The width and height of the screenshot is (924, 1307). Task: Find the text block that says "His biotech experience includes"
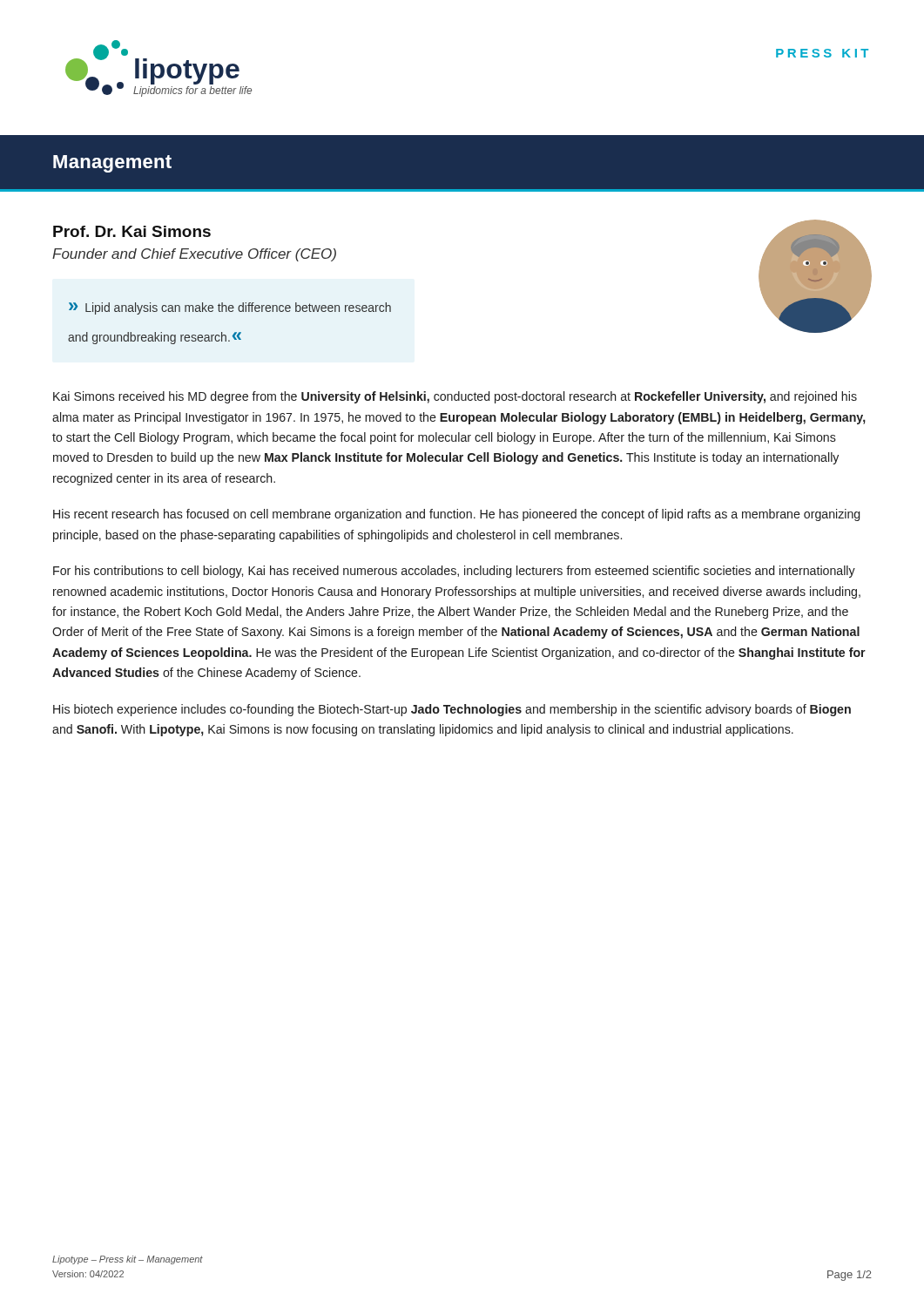452,719
